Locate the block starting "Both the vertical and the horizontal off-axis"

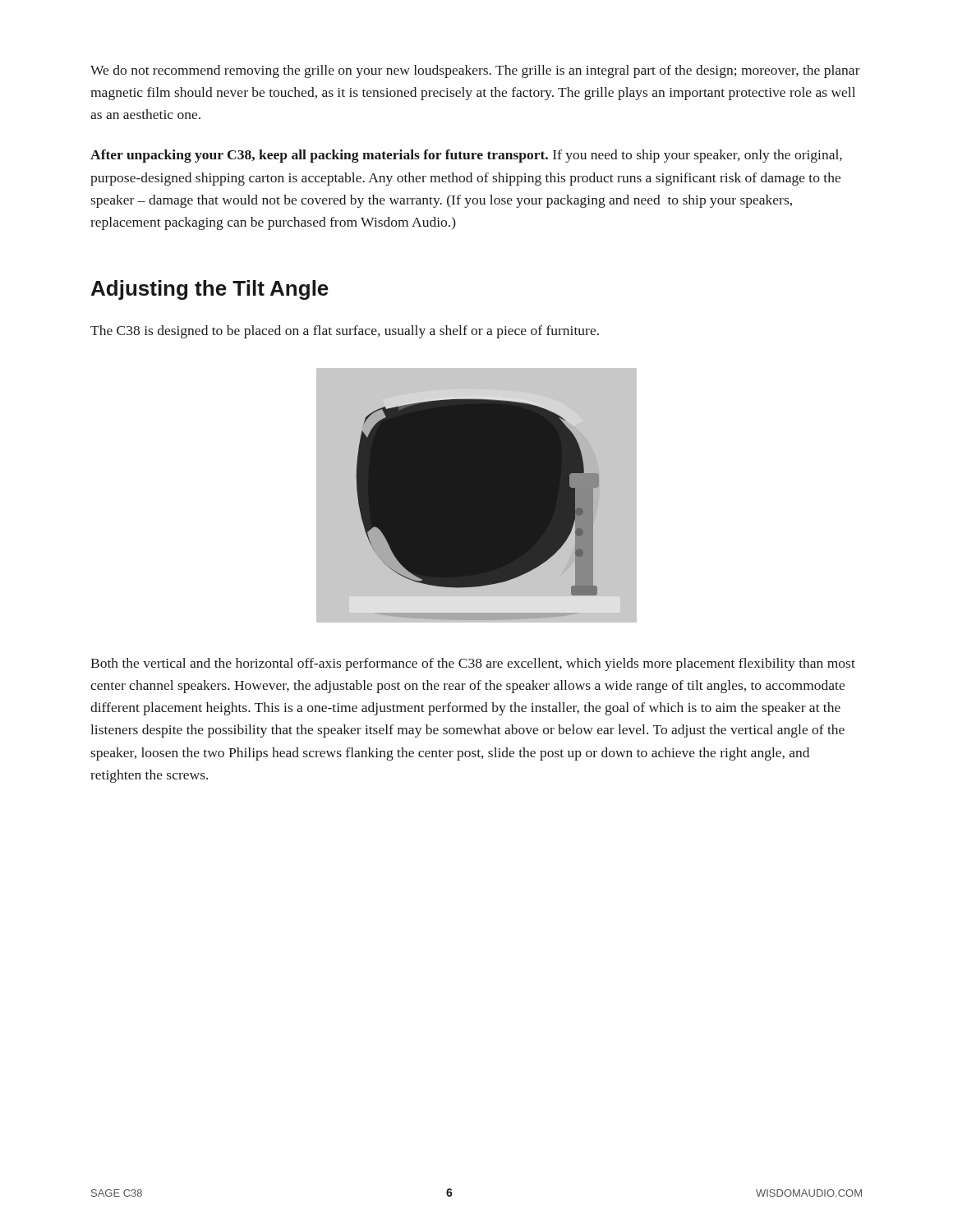473,719
